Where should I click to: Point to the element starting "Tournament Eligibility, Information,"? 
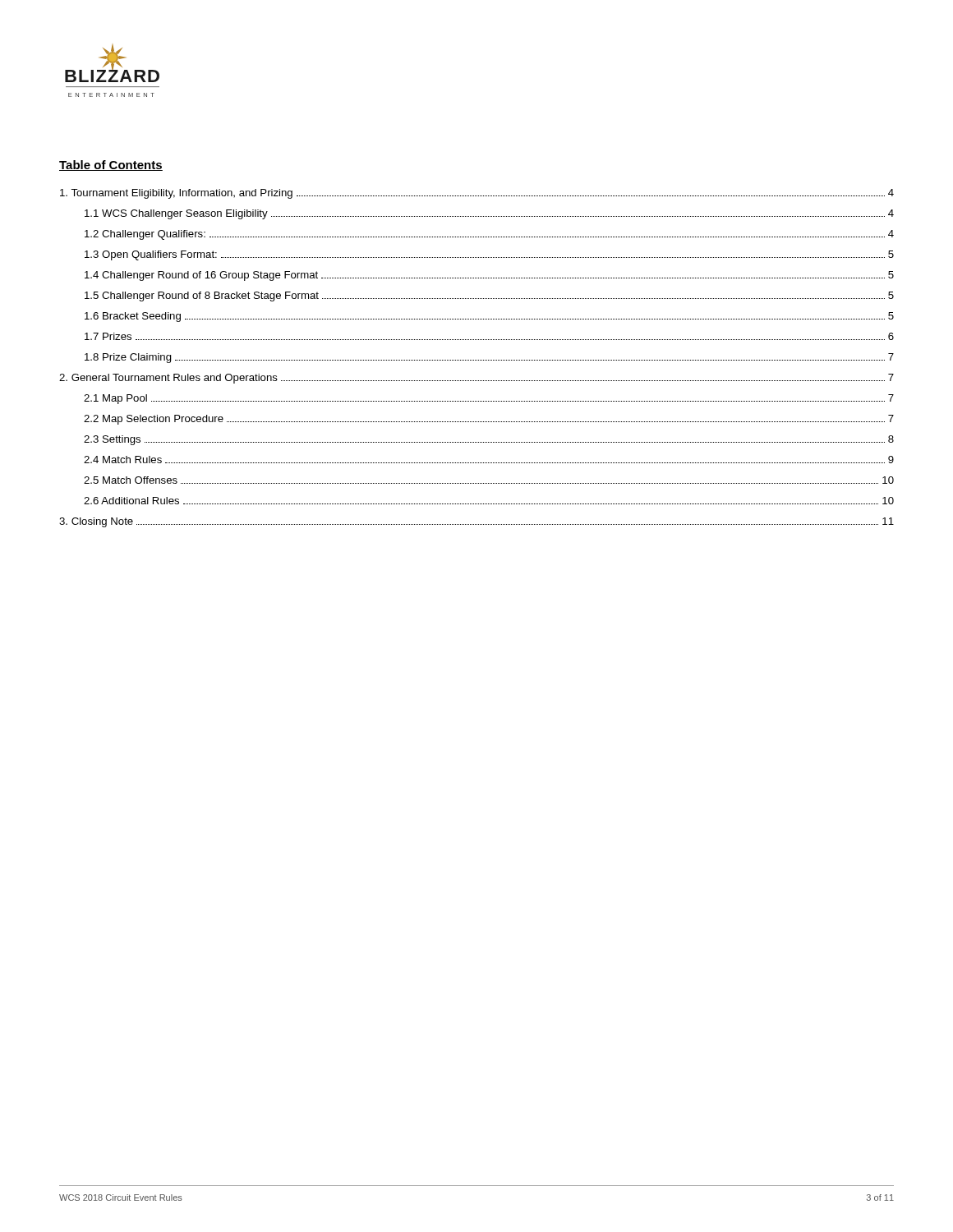[476, 193]
